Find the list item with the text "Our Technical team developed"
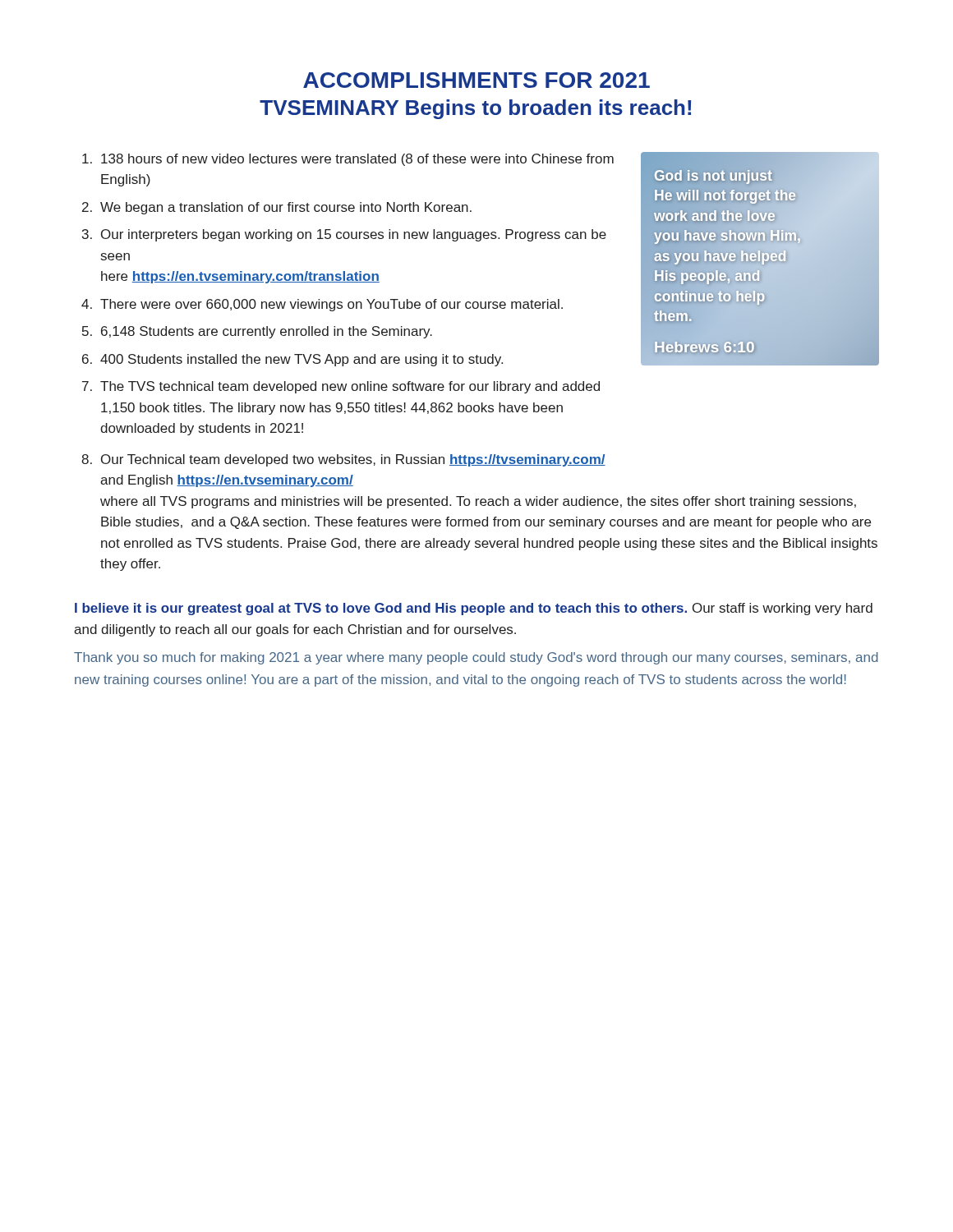The width and height of the screenshot is (953, 1232). pyautogui.click(x=489, y=512)
